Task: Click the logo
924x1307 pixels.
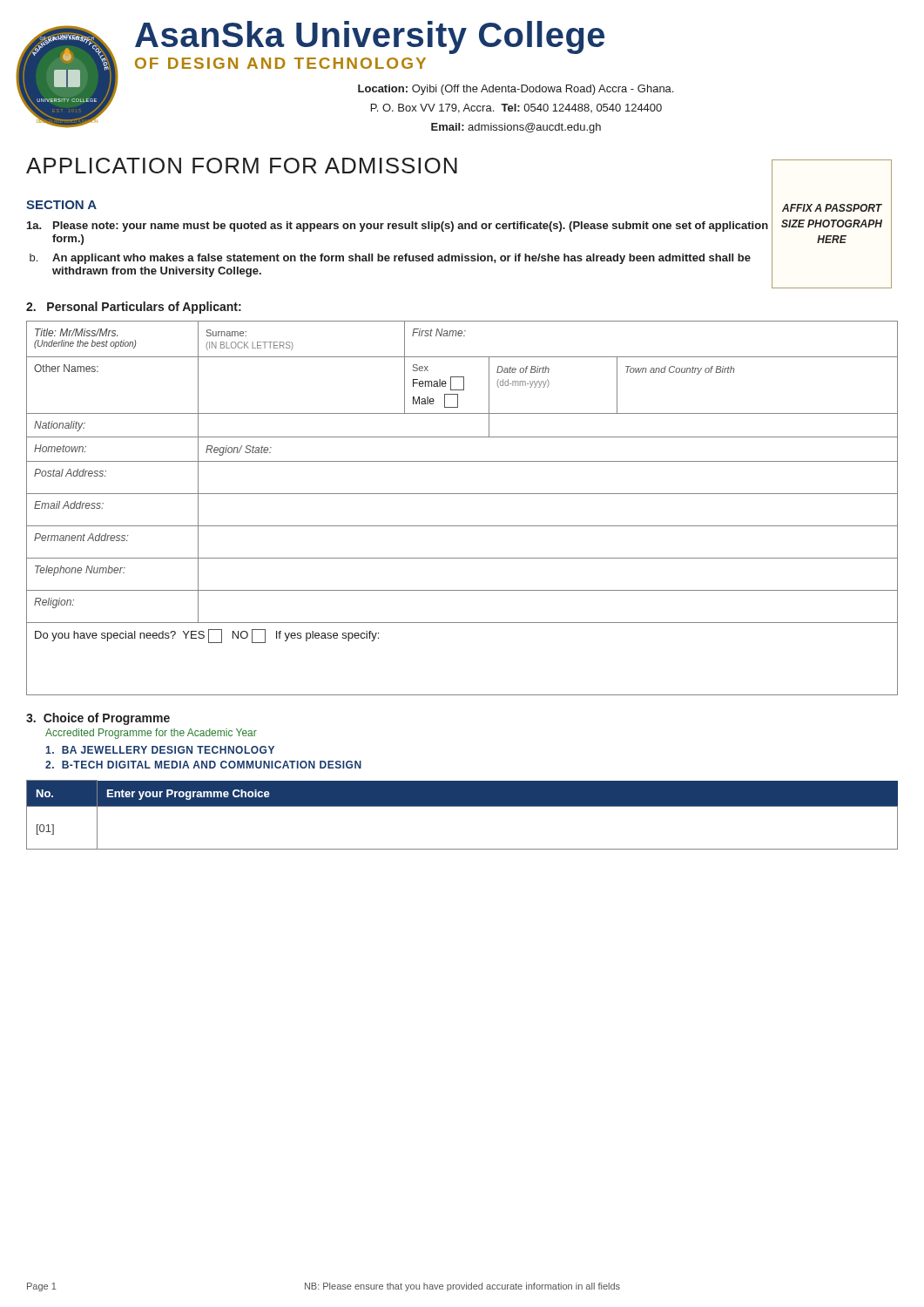Action: [x=67, y=76]
